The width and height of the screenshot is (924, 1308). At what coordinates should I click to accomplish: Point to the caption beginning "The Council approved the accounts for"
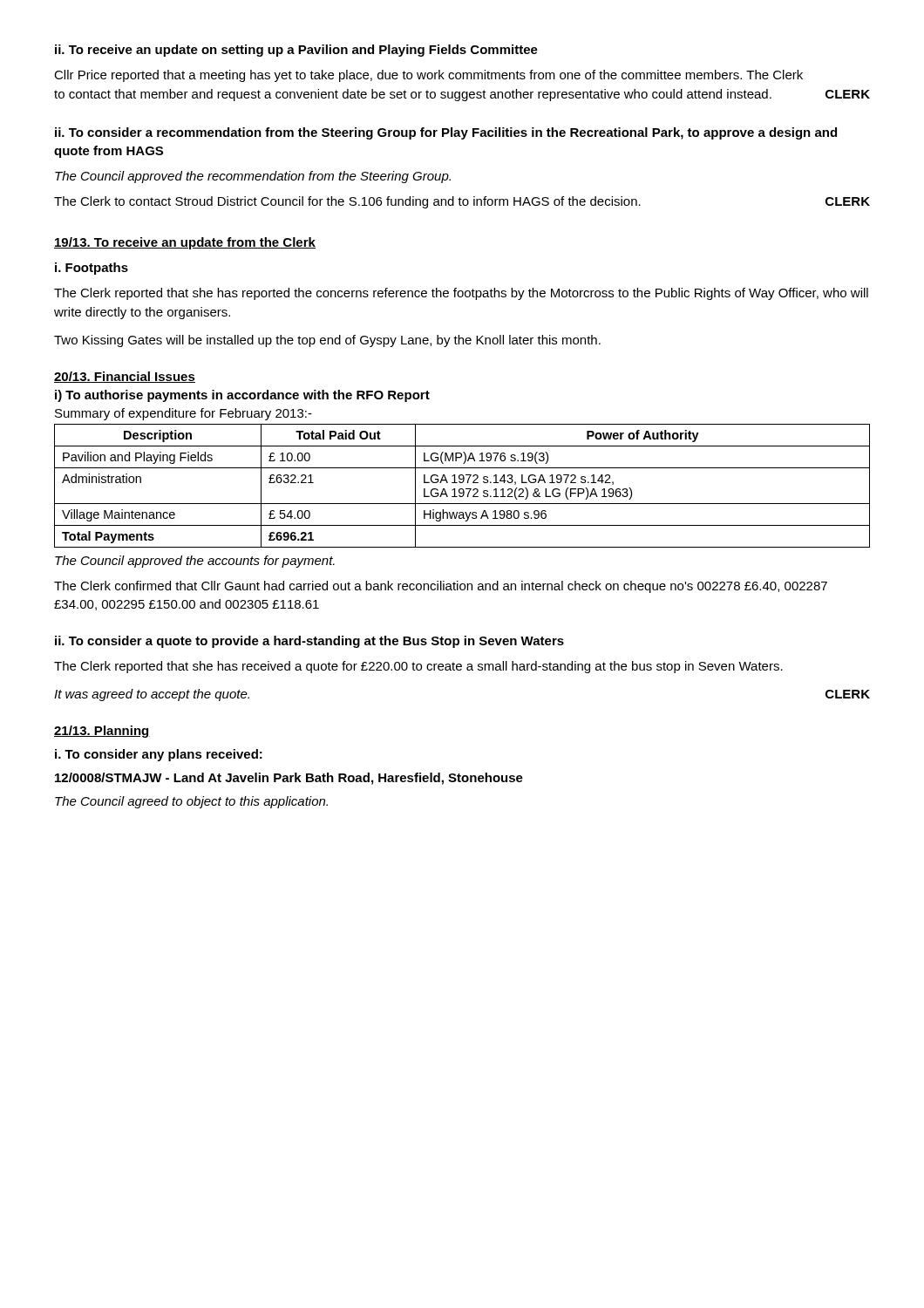pos(195,560)
